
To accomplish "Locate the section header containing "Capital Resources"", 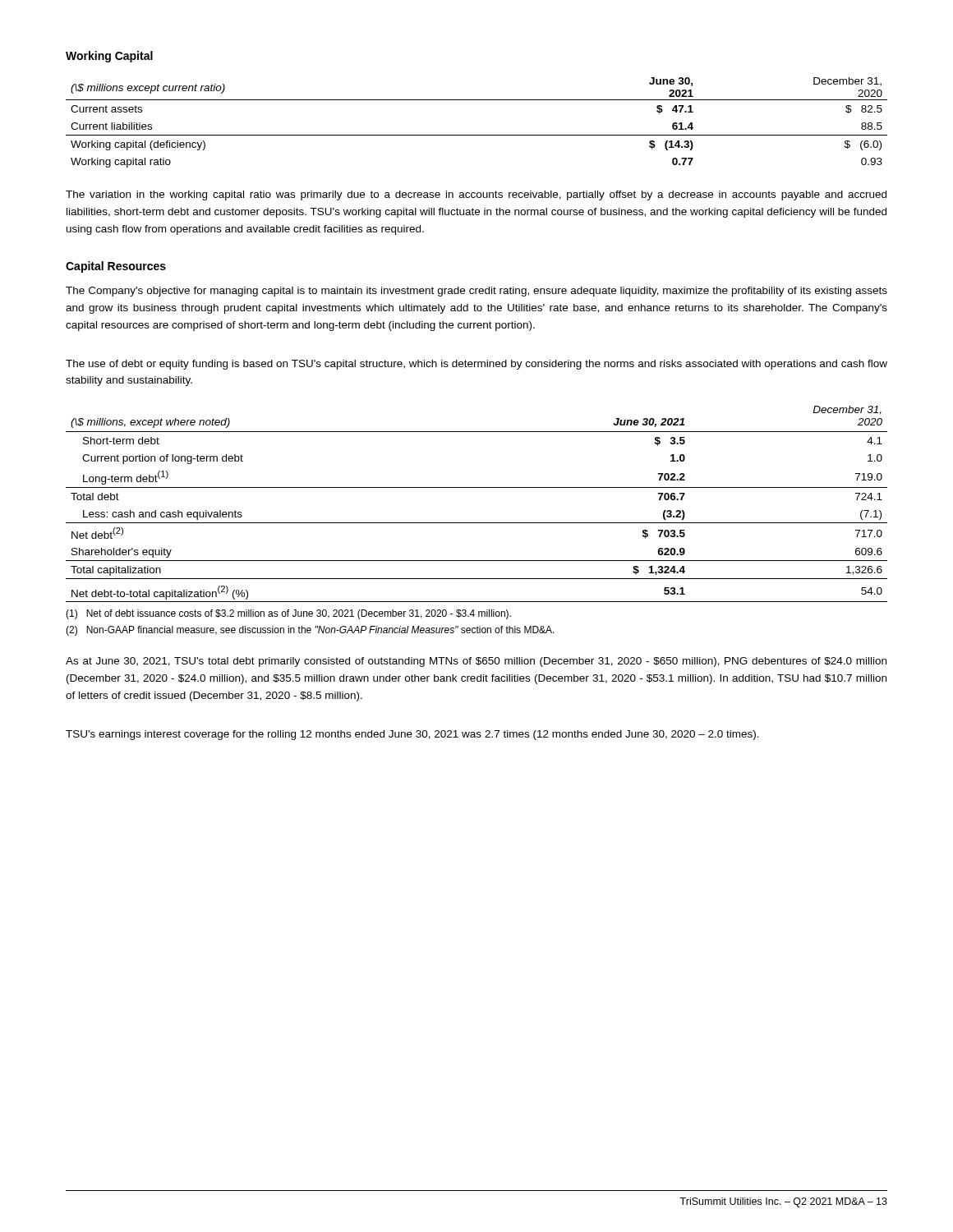I will click(x=116, y=266).
